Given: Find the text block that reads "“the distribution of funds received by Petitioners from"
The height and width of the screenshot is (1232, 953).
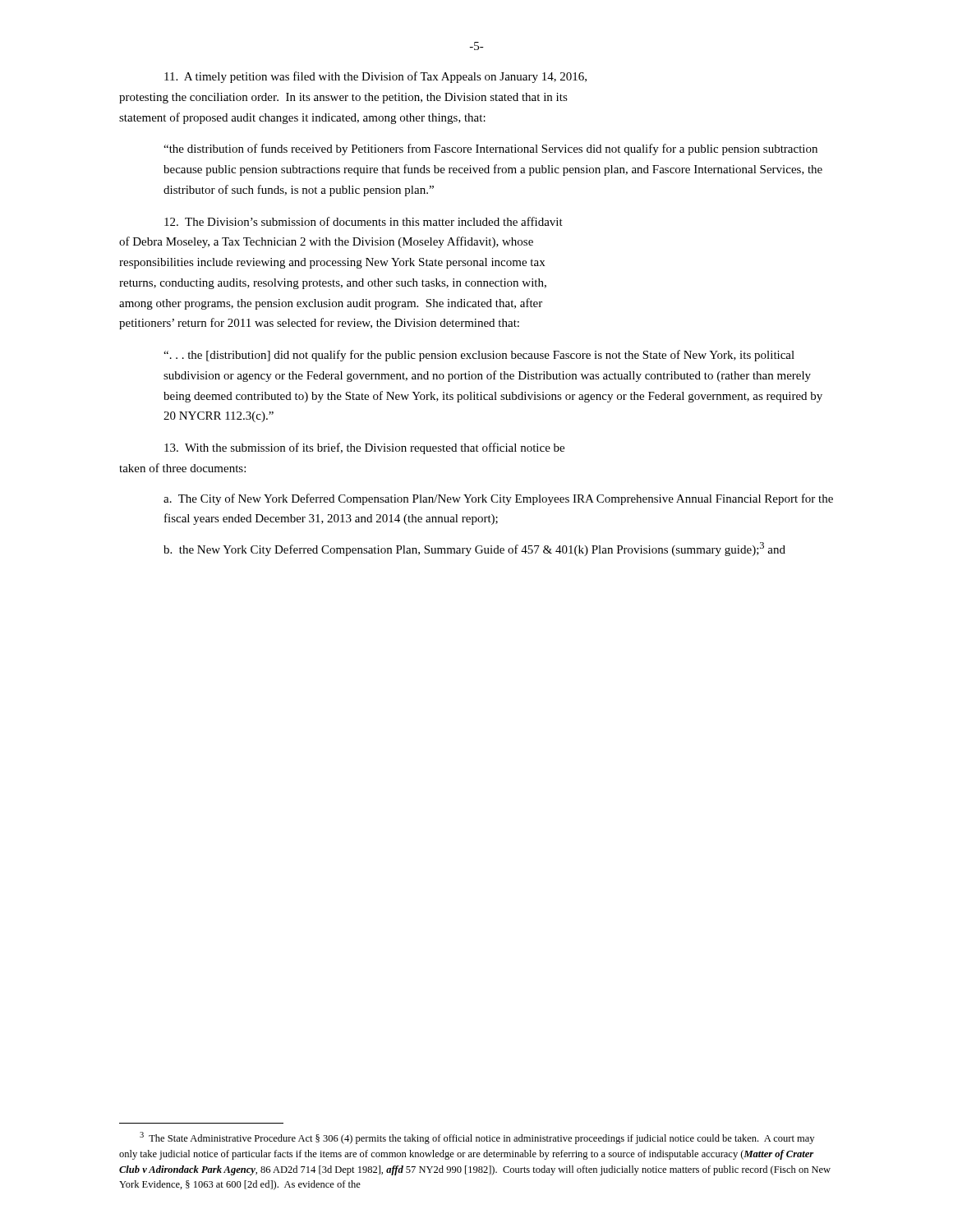Looking at the screenshot, I should pos(493,169).
